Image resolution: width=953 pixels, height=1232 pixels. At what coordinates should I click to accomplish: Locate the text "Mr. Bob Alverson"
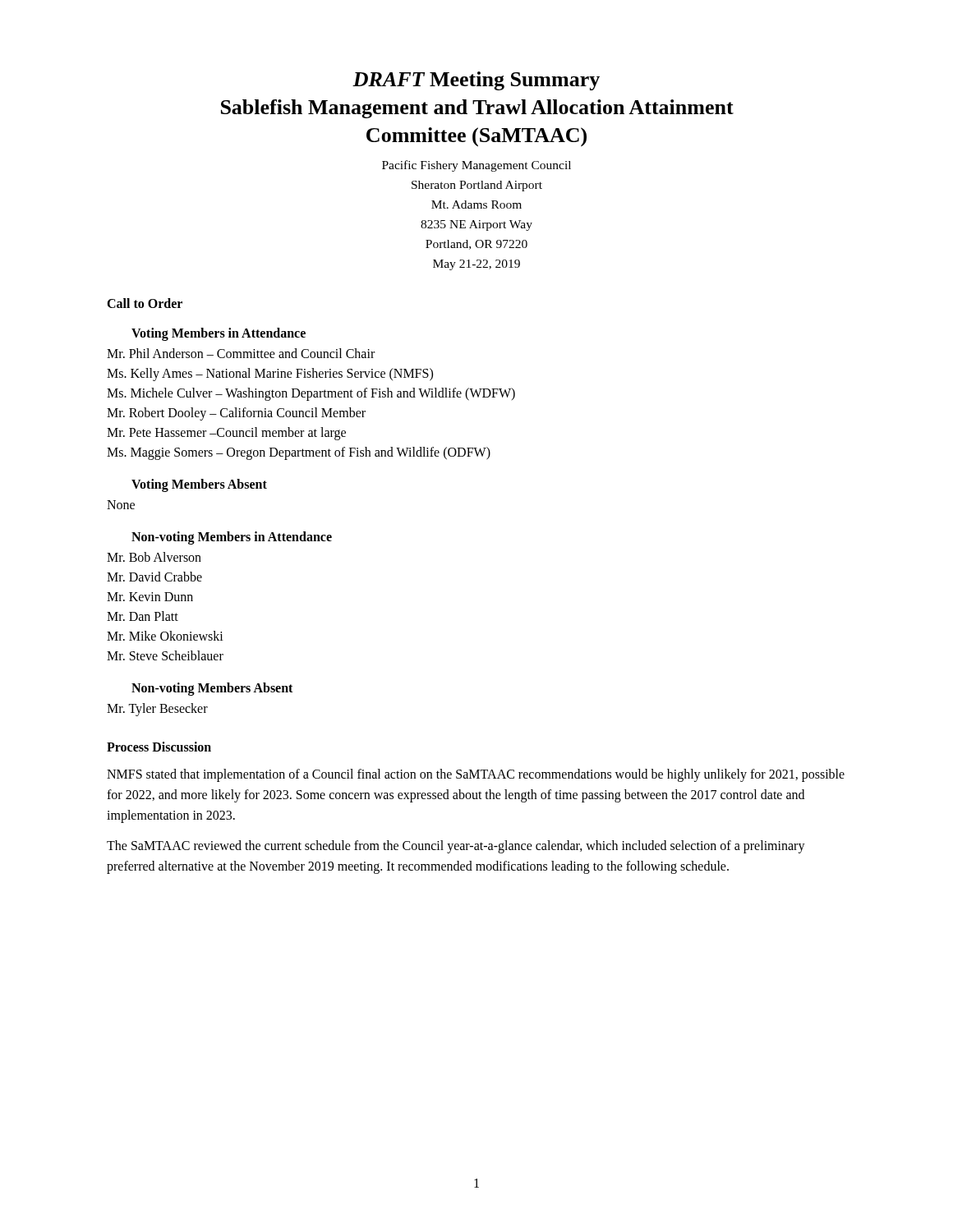(154, 558)
